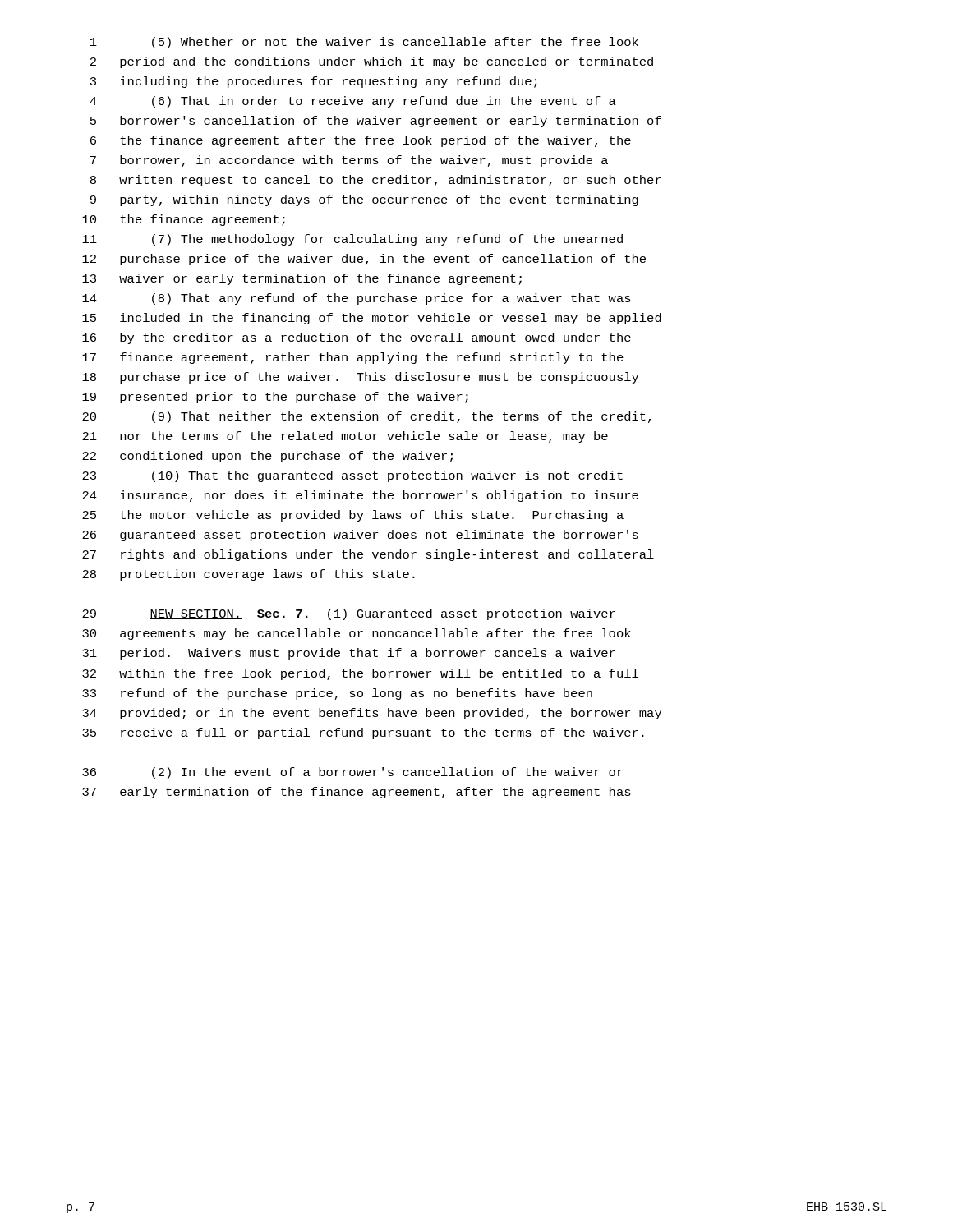
Task: Find the block on this page that starts "4 (6) That in order"
Action: 476,161
